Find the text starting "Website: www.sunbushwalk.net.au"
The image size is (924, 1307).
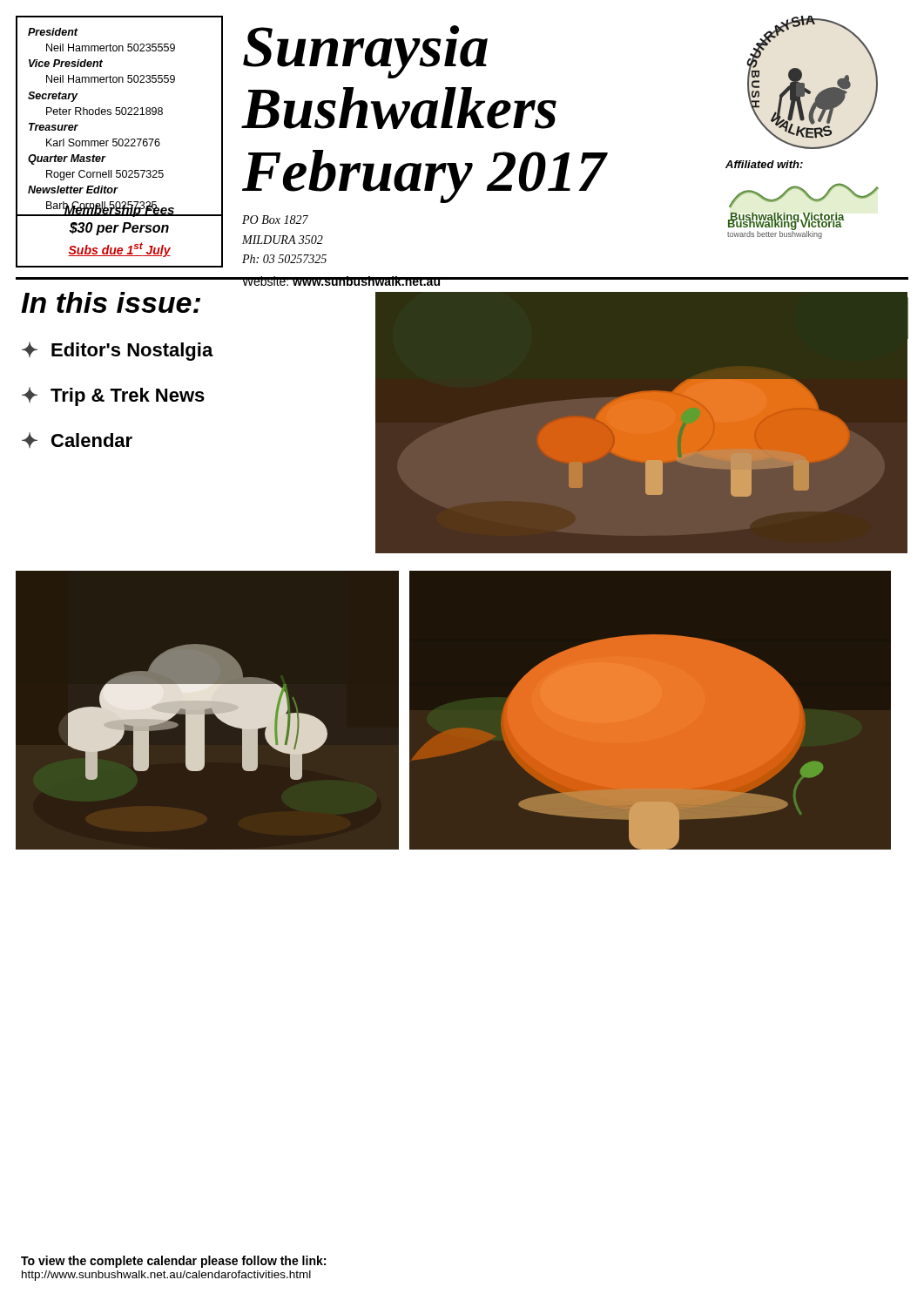click(x=341, y=282)
